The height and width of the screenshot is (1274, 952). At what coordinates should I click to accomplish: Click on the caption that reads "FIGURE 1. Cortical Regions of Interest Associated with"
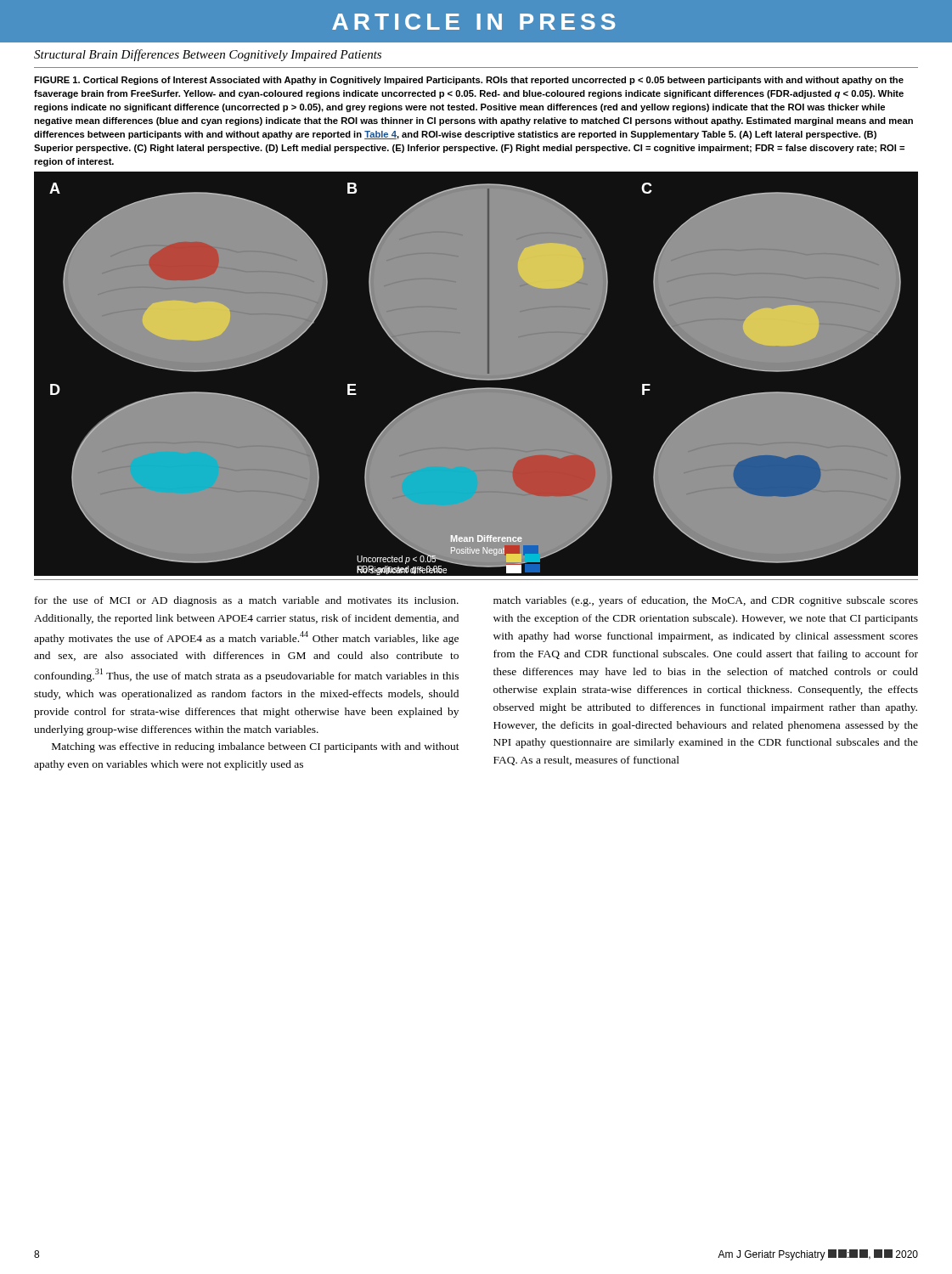click(x=474, y=121)
